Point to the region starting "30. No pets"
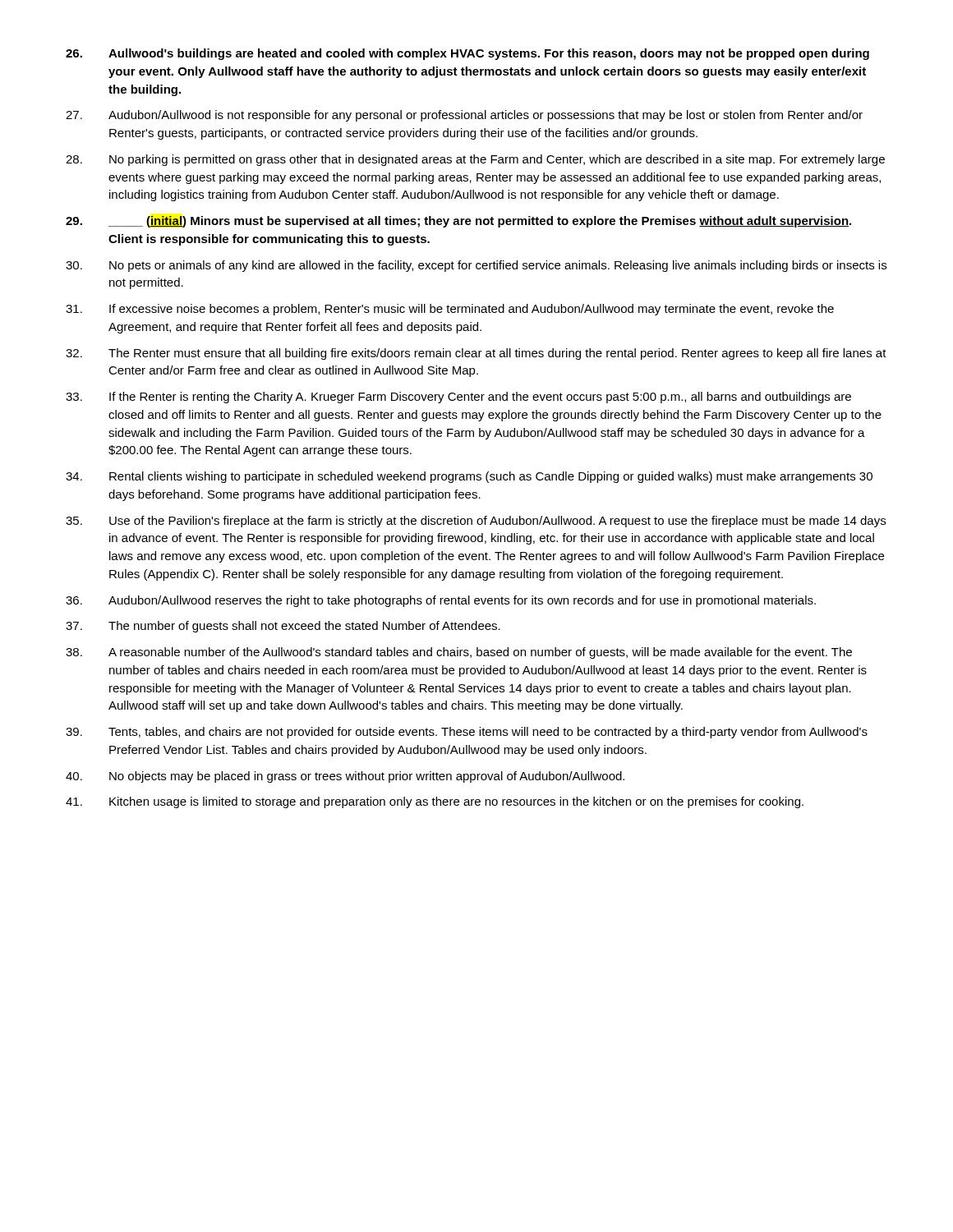Screen dimensions: 1232x953 (476, 274)
